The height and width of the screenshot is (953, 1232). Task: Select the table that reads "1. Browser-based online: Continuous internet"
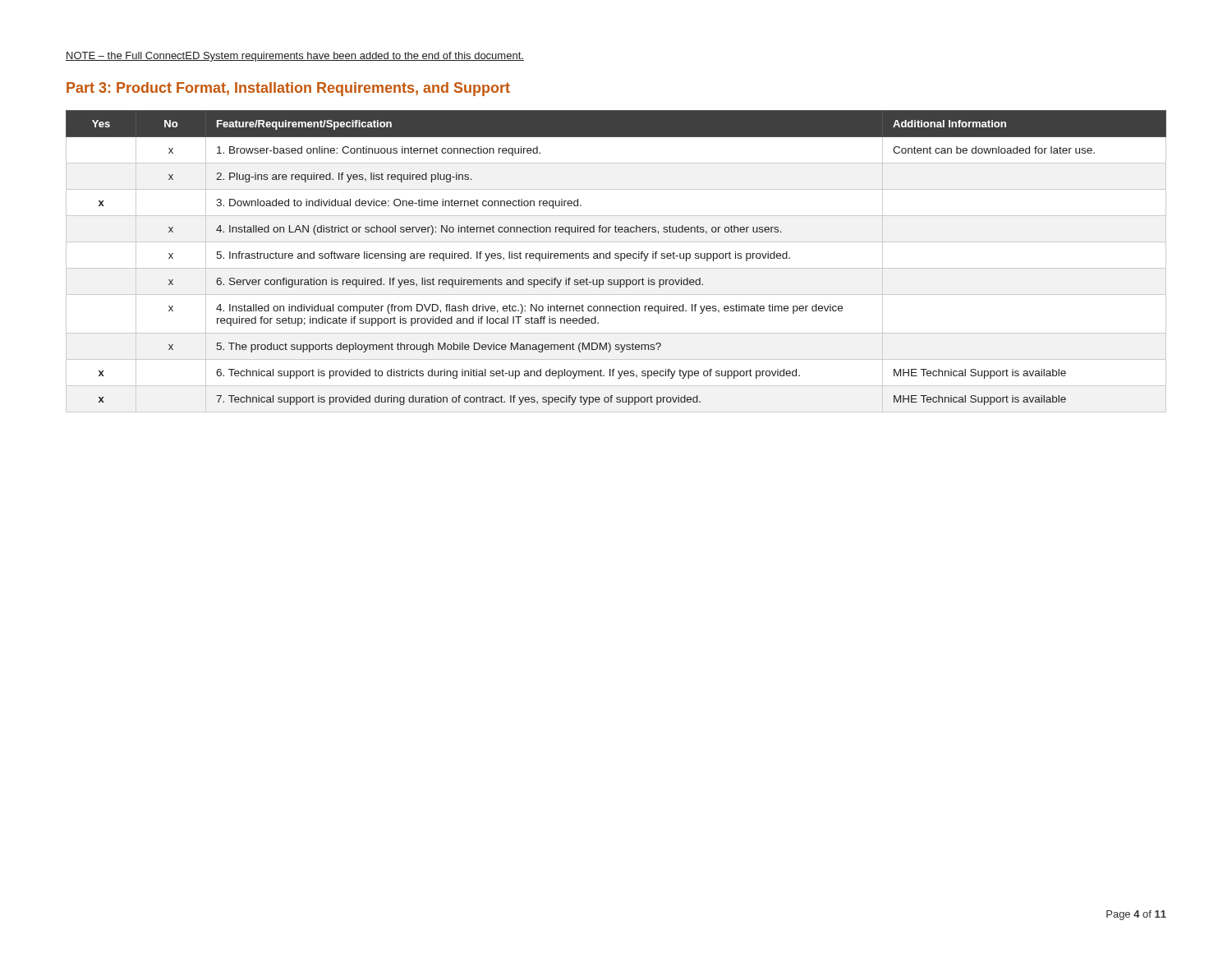pos(616,261)
